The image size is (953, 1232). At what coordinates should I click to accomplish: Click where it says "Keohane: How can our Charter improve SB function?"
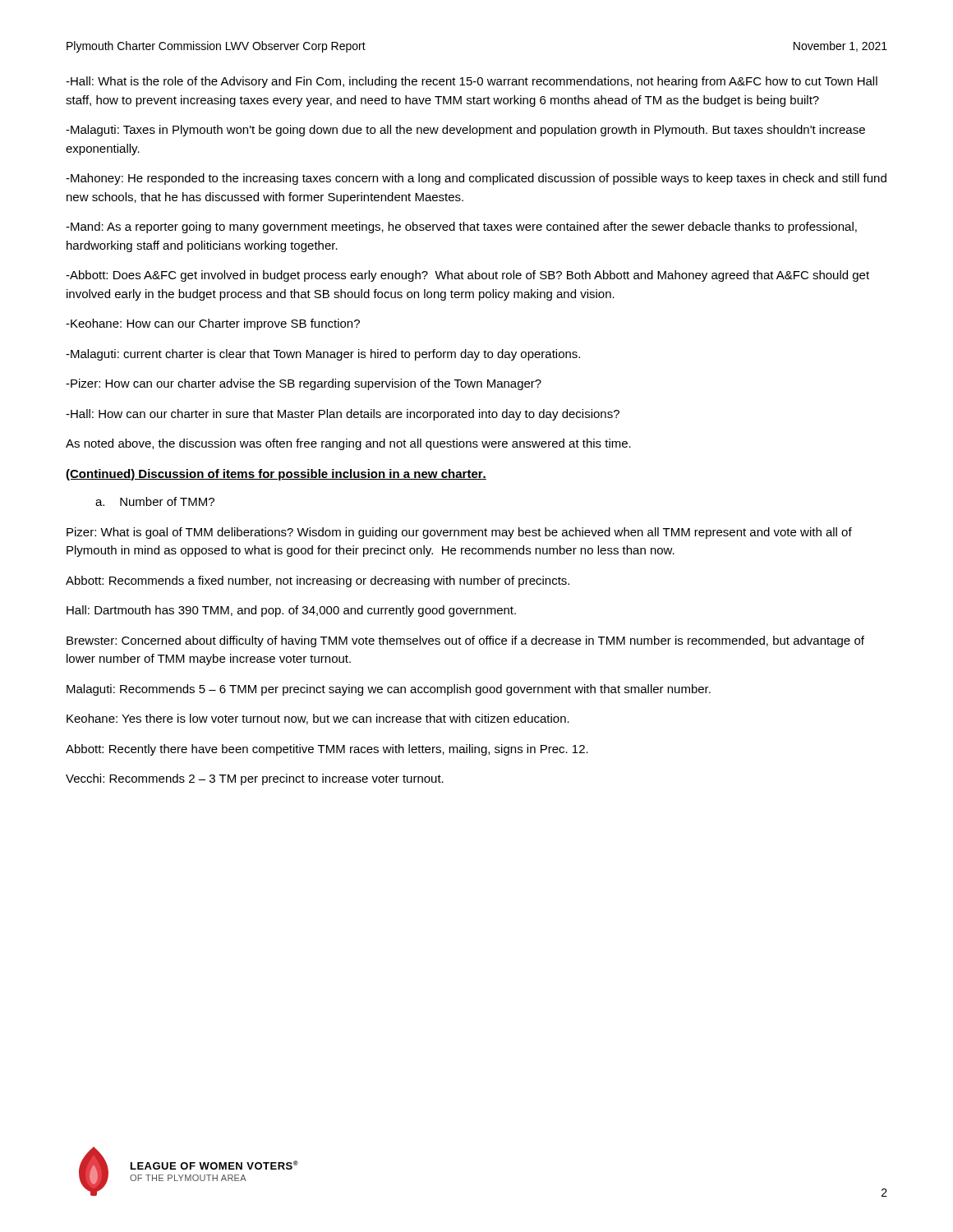pyautogui.click(x=213, y=323)
